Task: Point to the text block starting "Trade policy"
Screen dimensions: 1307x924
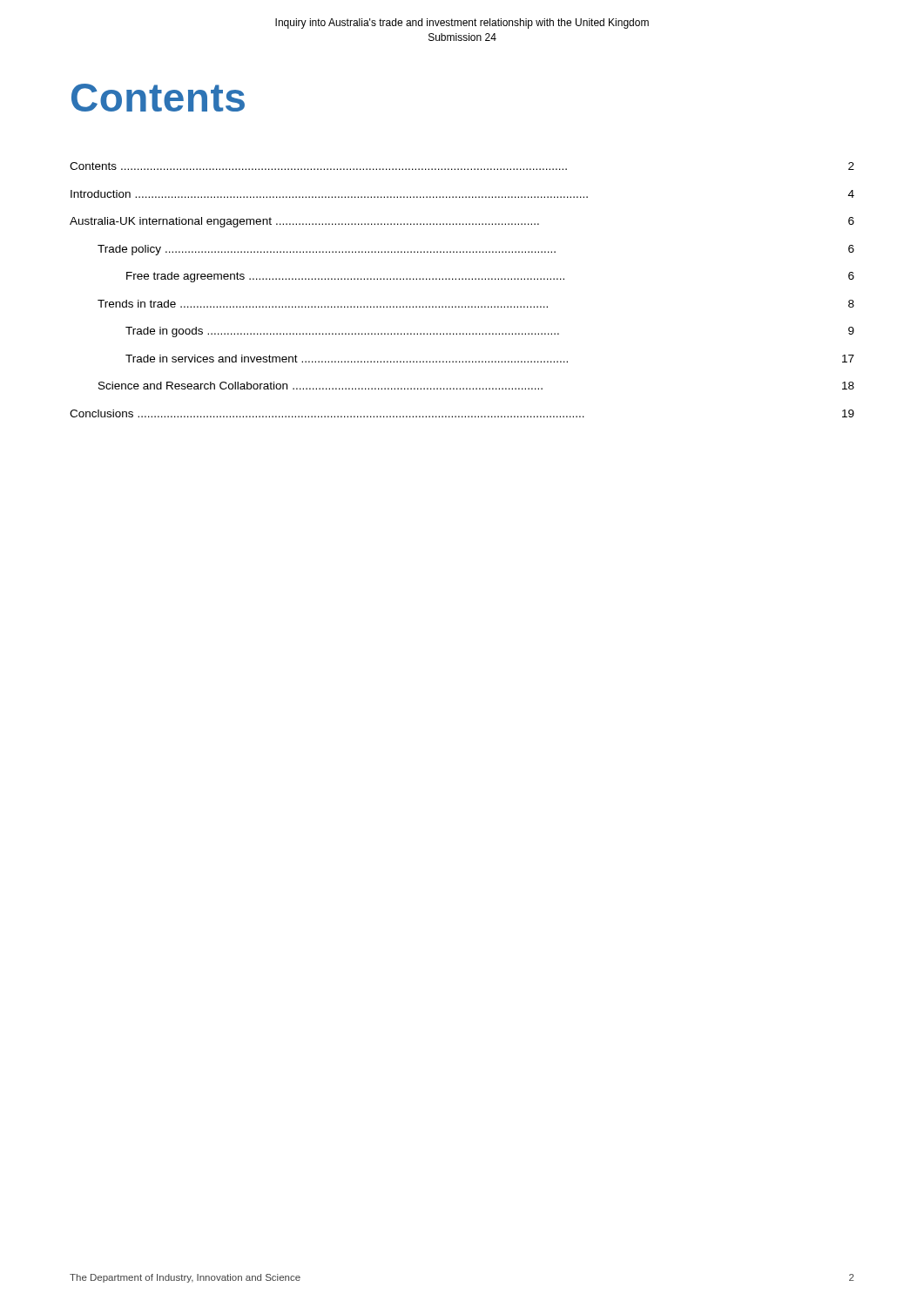Action: pyautogui.click(x=476, y=248)
